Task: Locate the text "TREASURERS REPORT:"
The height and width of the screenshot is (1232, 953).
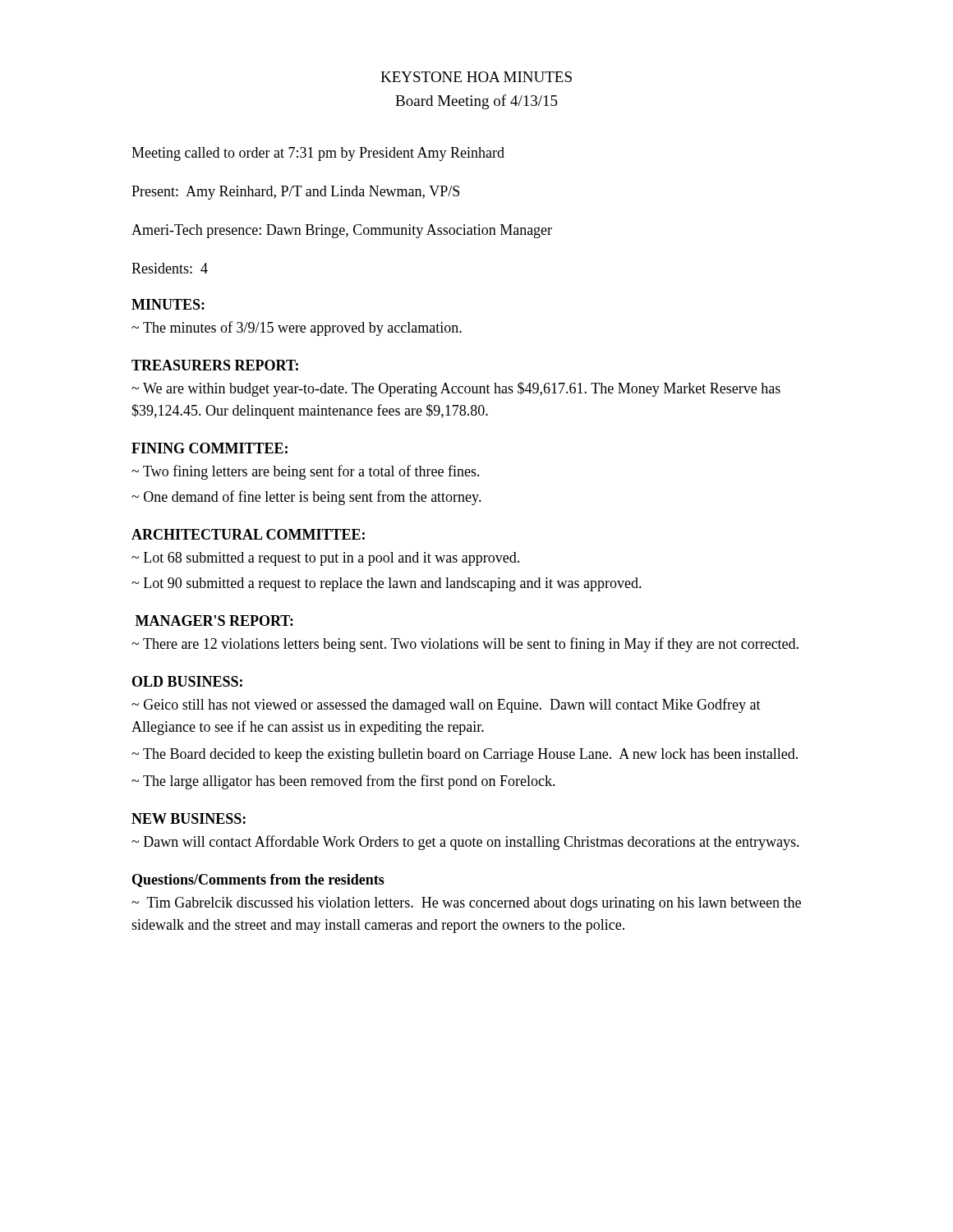Action: coord(215,365)
